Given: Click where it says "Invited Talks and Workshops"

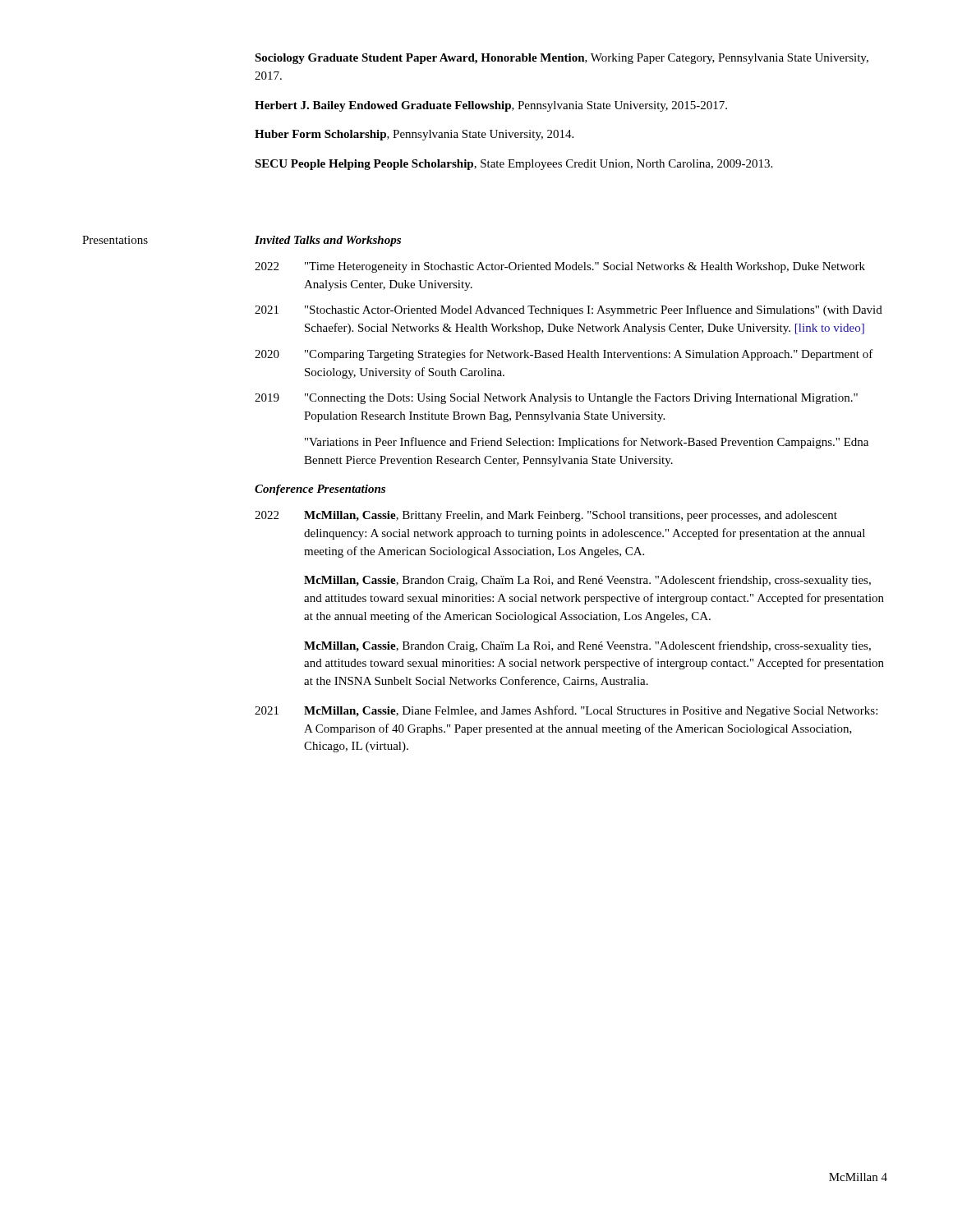Looking at the screenshot, I should point(328,240).
